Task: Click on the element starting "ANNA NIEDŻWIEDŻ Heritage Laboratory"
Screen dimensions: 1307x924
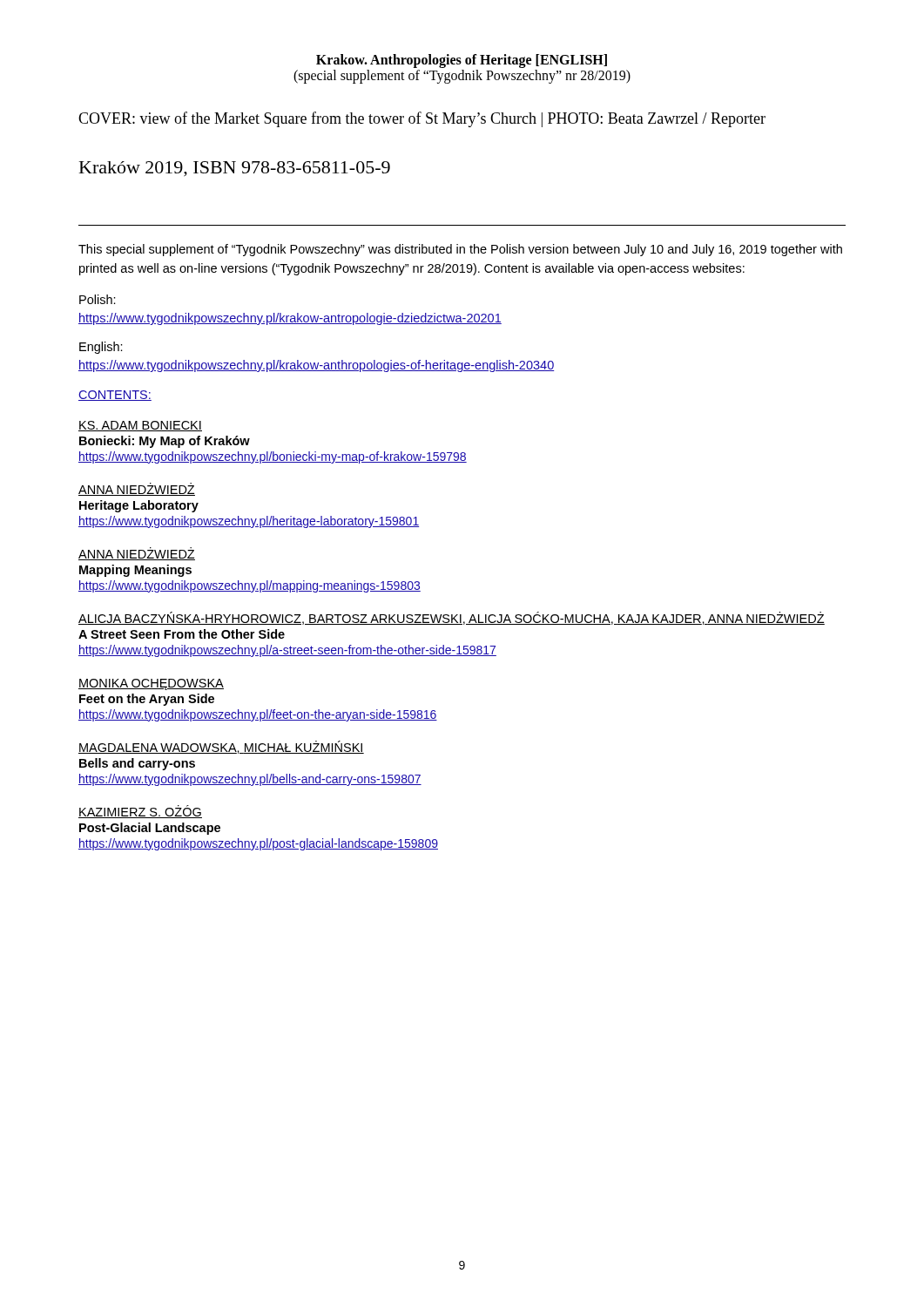Action: [x=137, y=489]
